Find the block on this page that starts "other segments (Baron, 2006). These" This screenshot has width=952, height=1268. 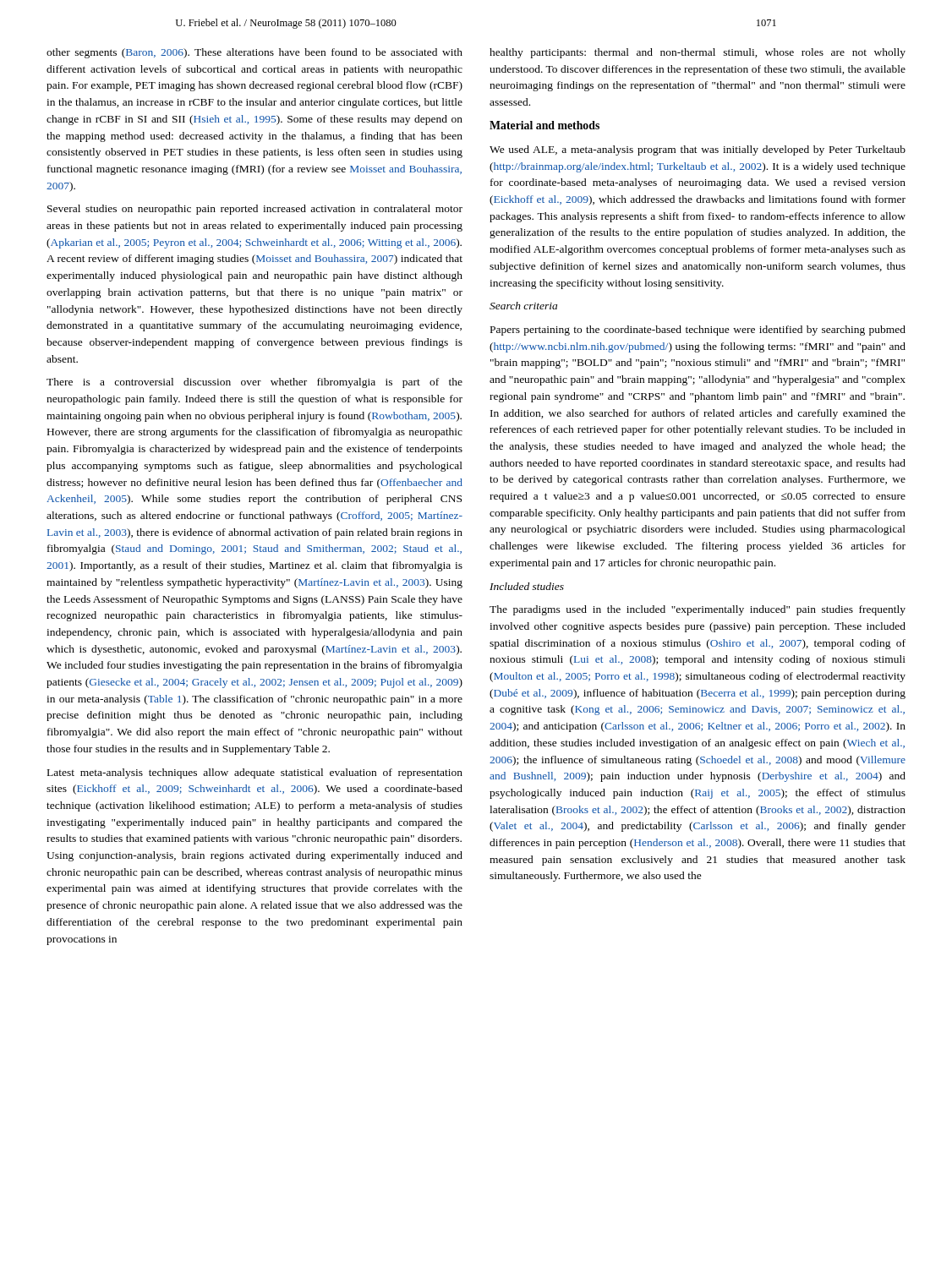click(x=254, y=119)
